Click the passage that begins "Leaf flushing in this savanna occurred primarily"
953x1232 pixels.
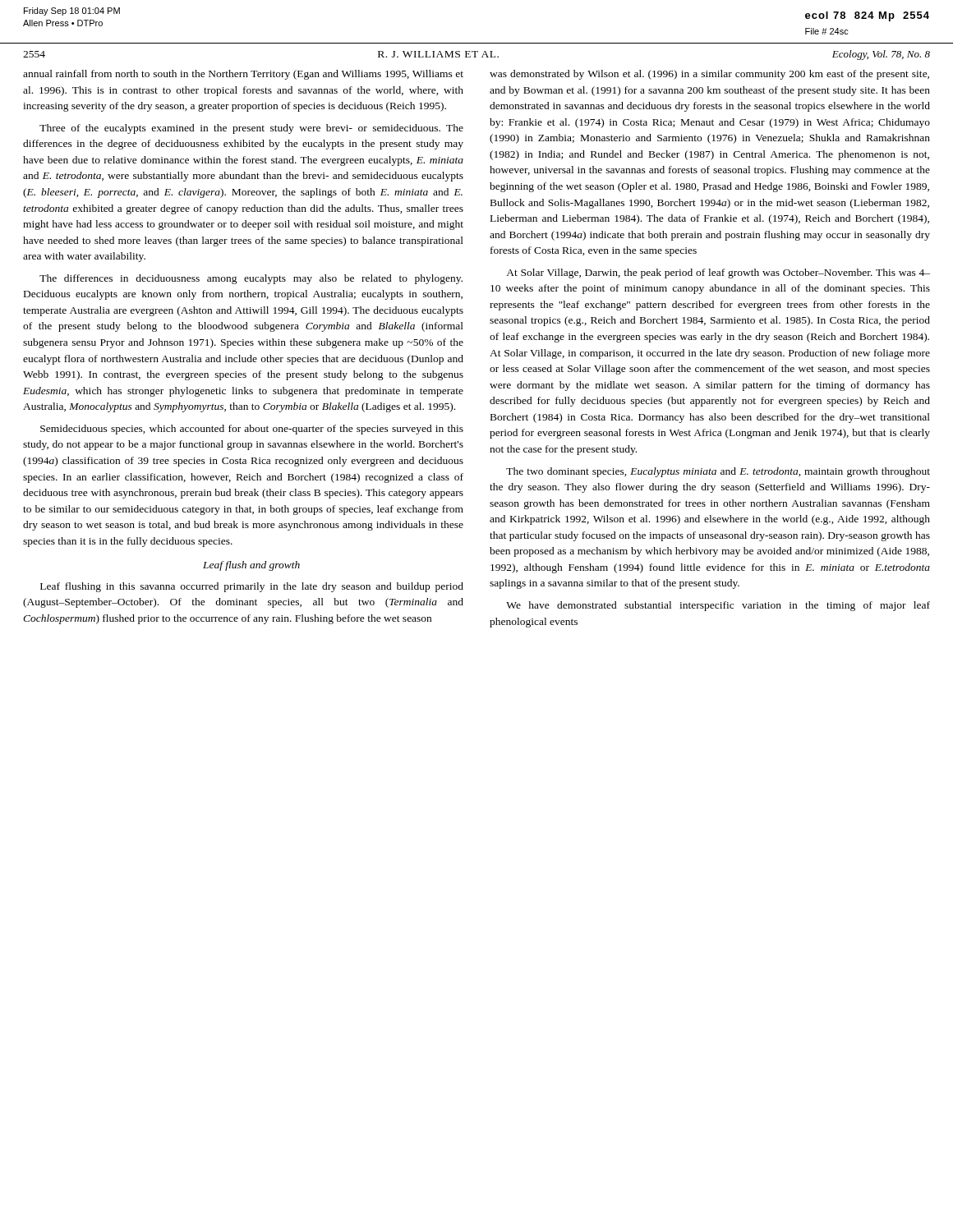(x=243, y=602)
